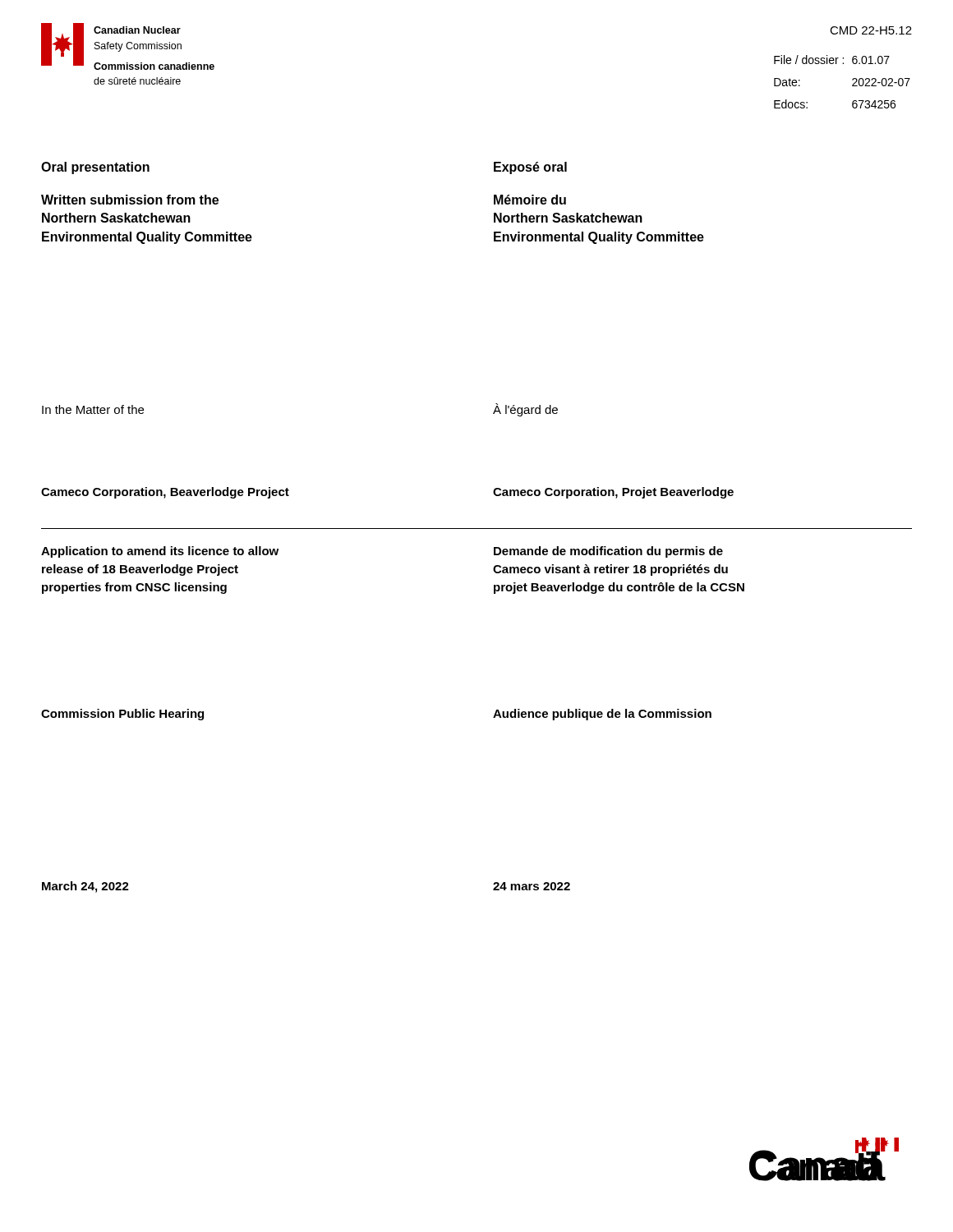This screenshot has width=953, height=1232.
Task: Select the title
Action: click(x=476, y=203)
